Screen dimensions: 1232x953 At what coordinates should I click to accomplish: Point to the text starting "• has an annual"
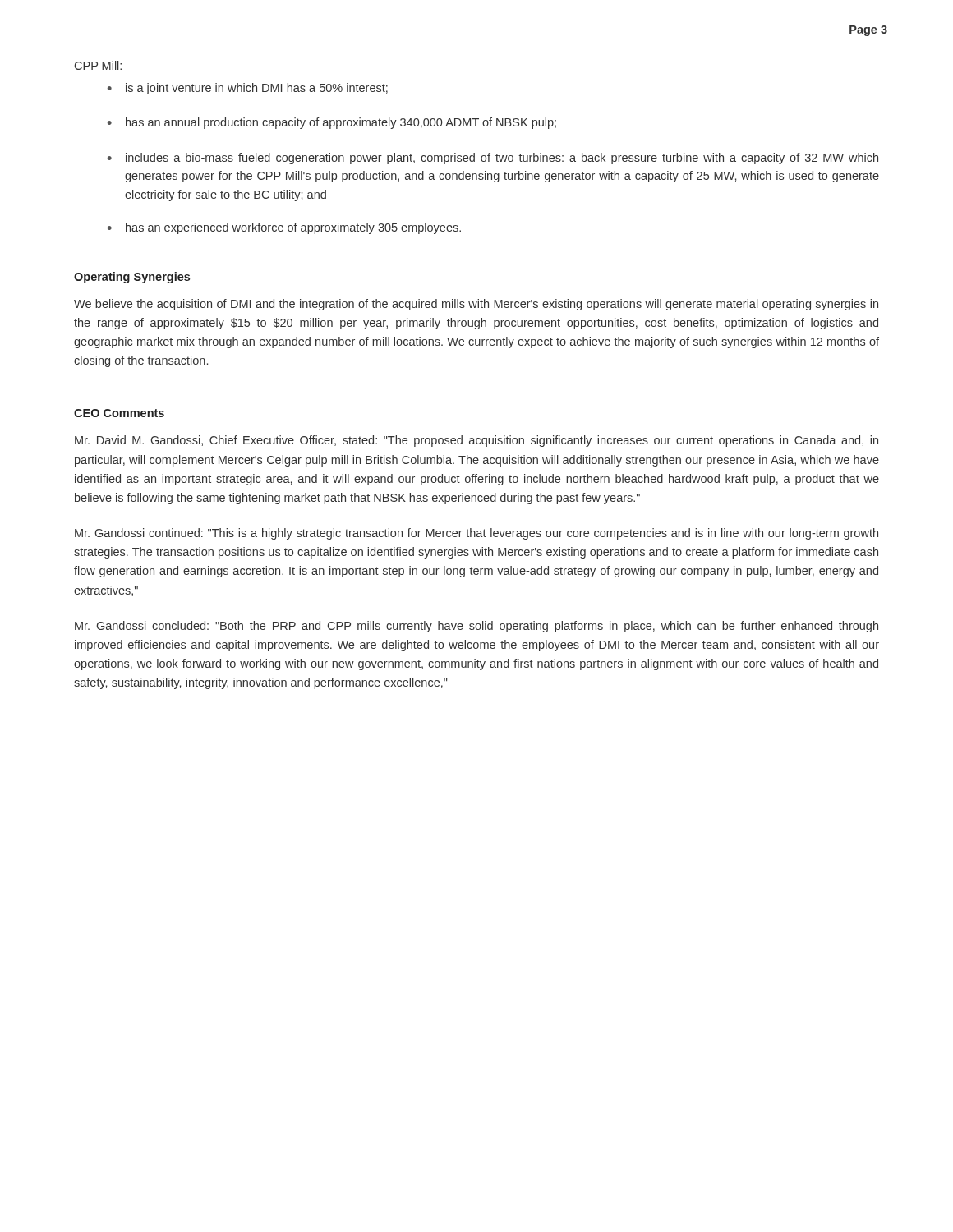click(x=493, y=124)
